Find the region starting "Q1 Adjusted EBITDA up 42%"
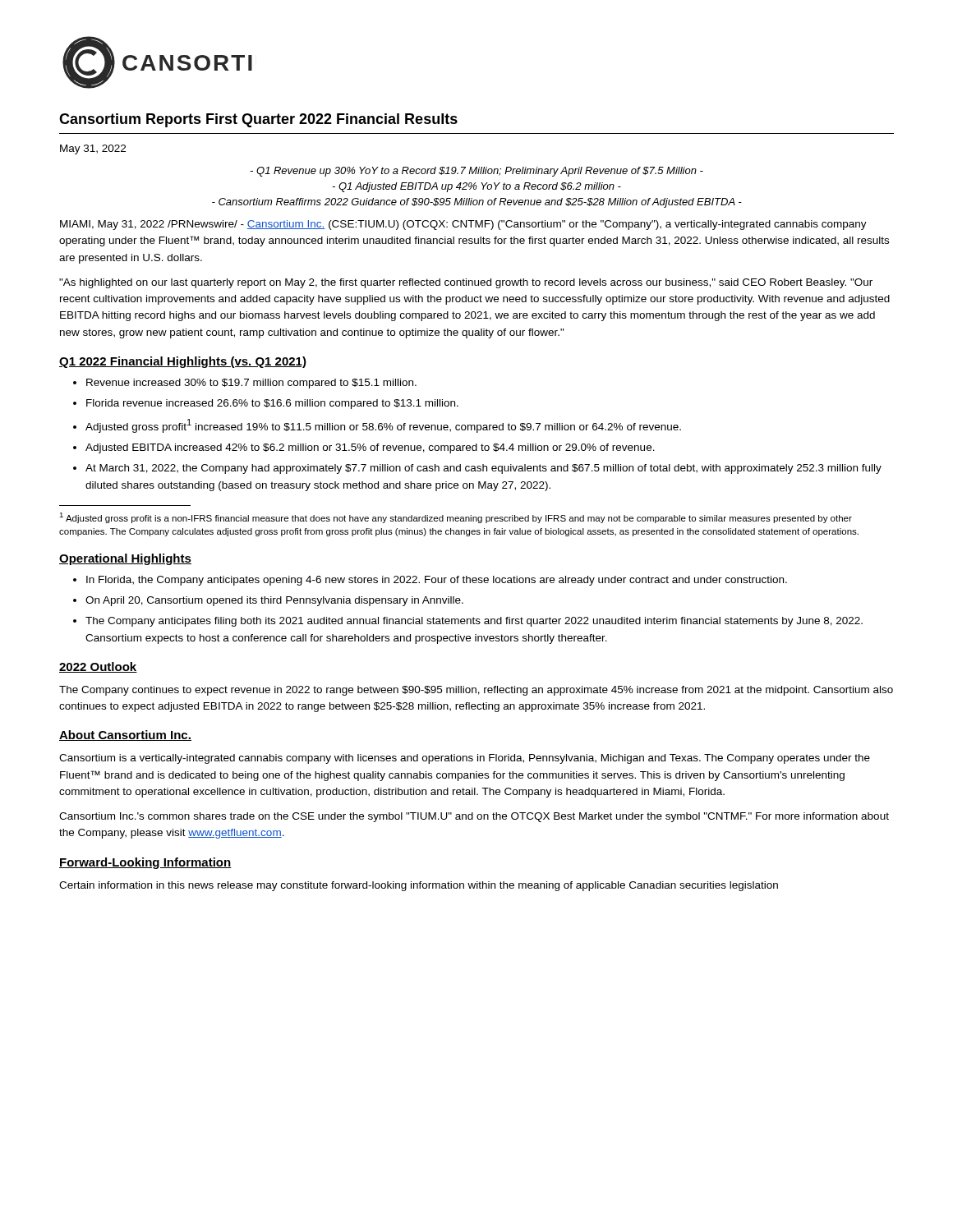The image size is (953, 1232). [x=476, y=186]
